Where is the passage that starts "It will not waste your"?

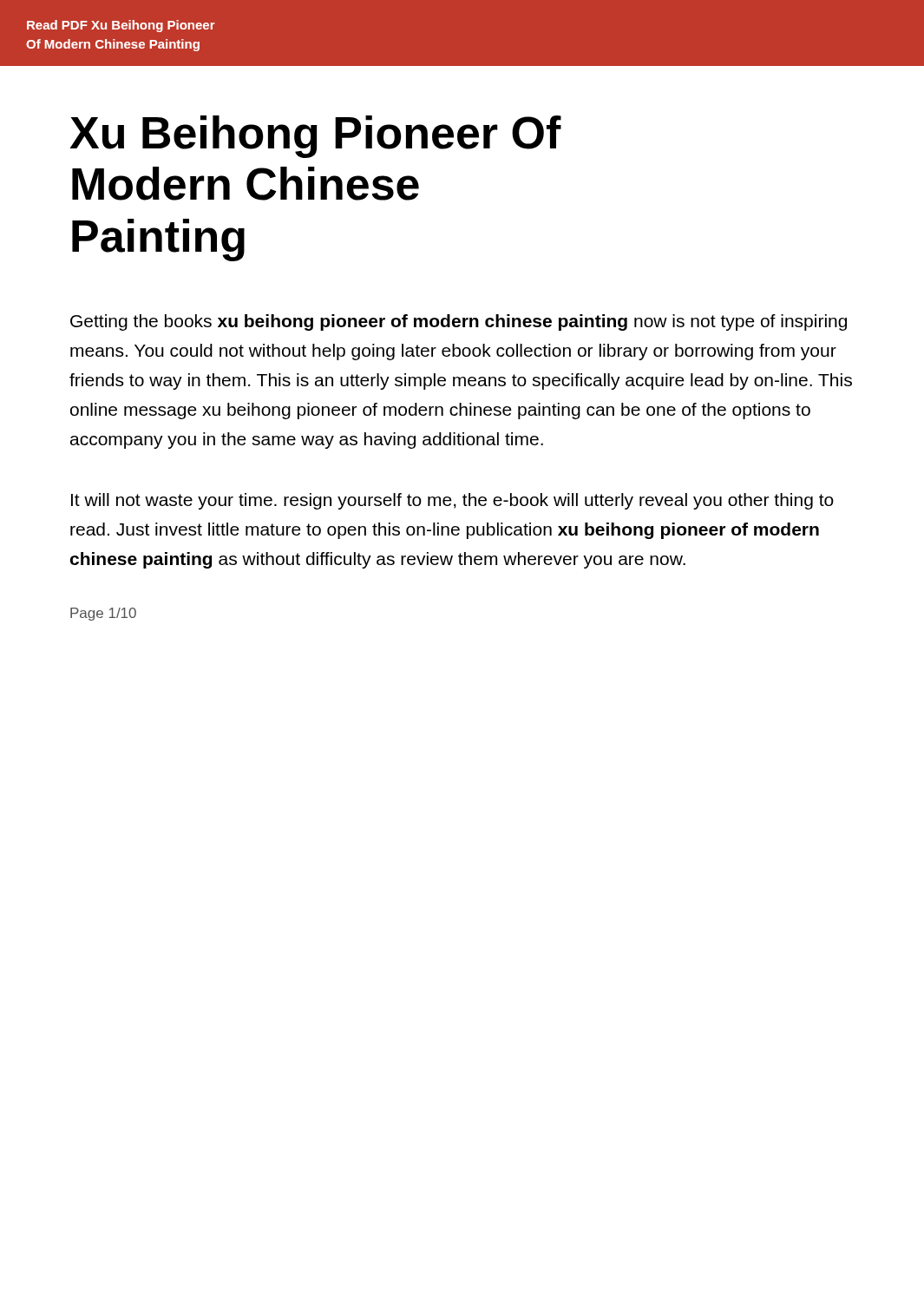pos(452,529)
